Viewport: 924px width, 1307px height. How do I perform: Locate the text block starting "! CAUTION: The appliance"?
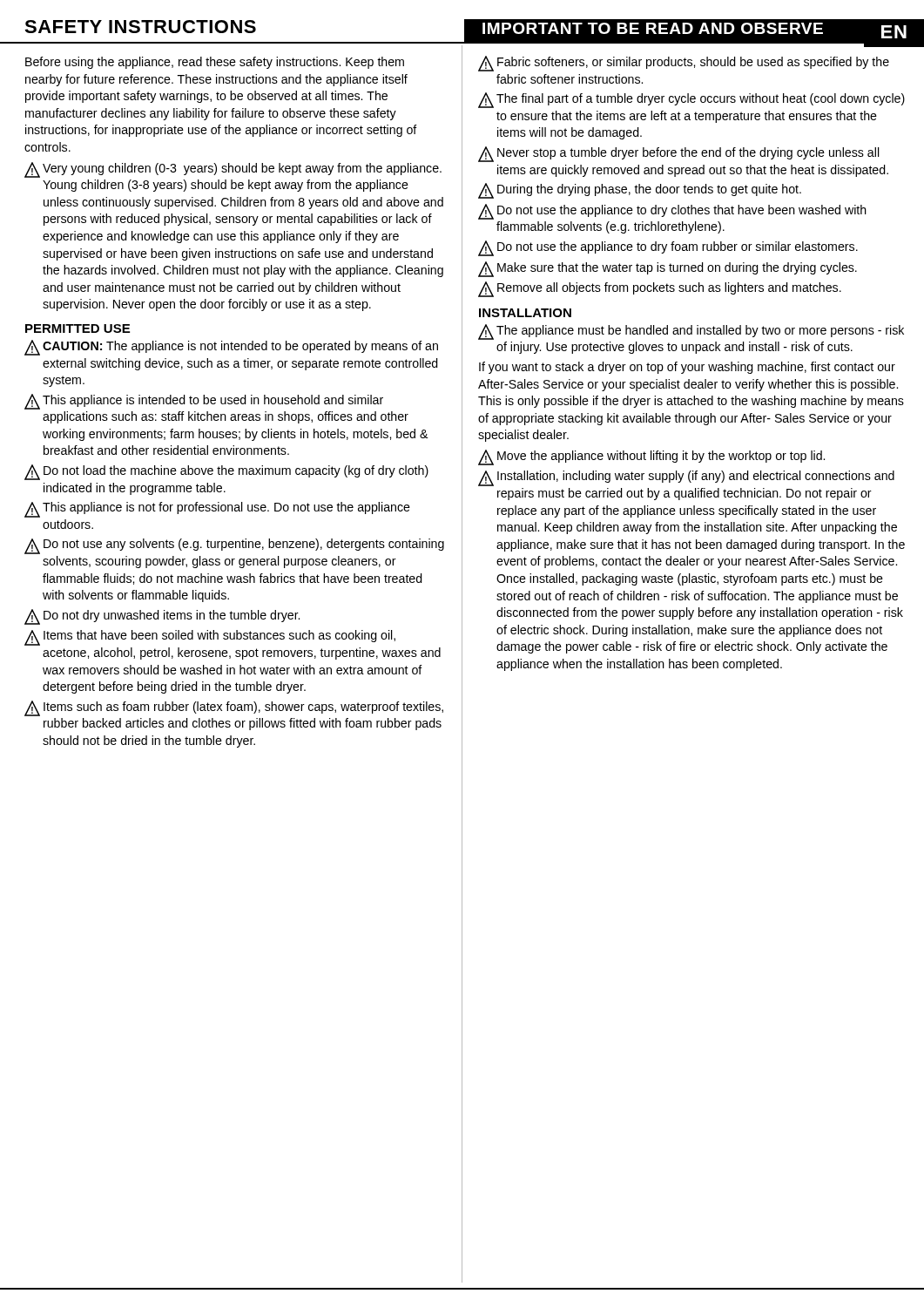point(235,364)
